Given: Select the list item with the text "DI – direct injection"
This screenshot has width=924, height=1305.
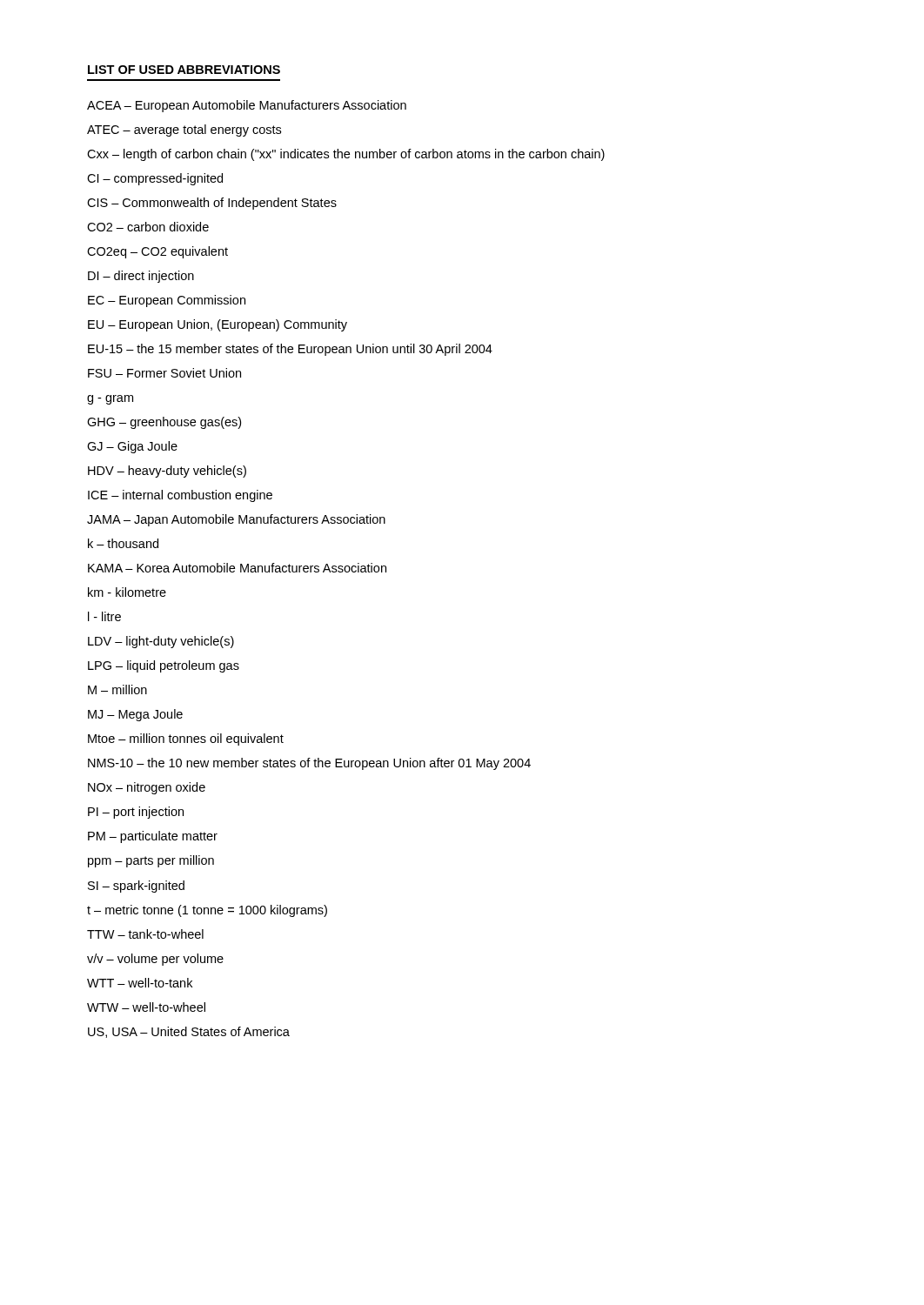Looking at the screenshot, I should (x=141, y=276).
